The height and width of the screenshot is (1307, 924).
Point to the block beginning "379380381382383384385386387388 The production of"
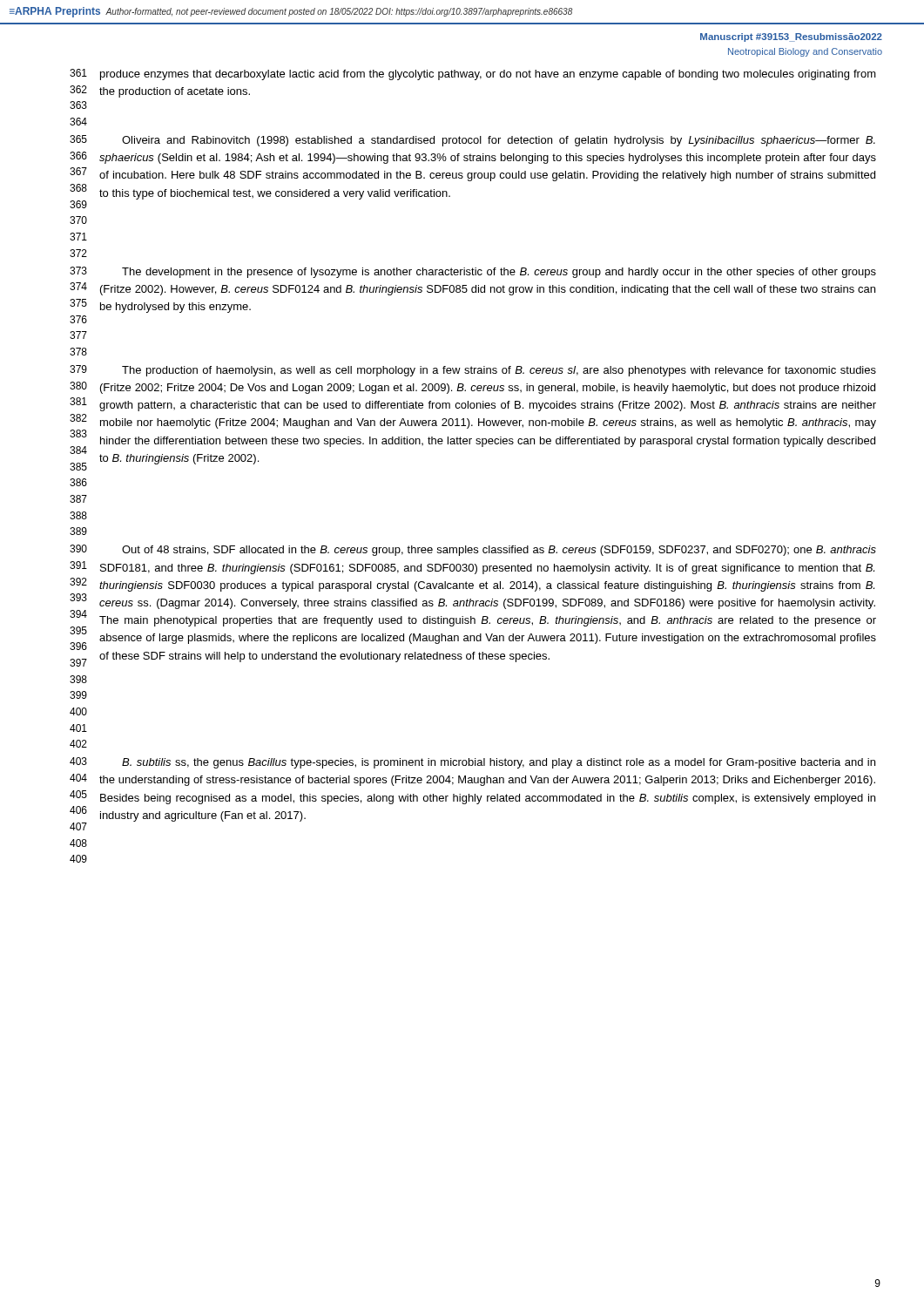click(x=465, y=443)
